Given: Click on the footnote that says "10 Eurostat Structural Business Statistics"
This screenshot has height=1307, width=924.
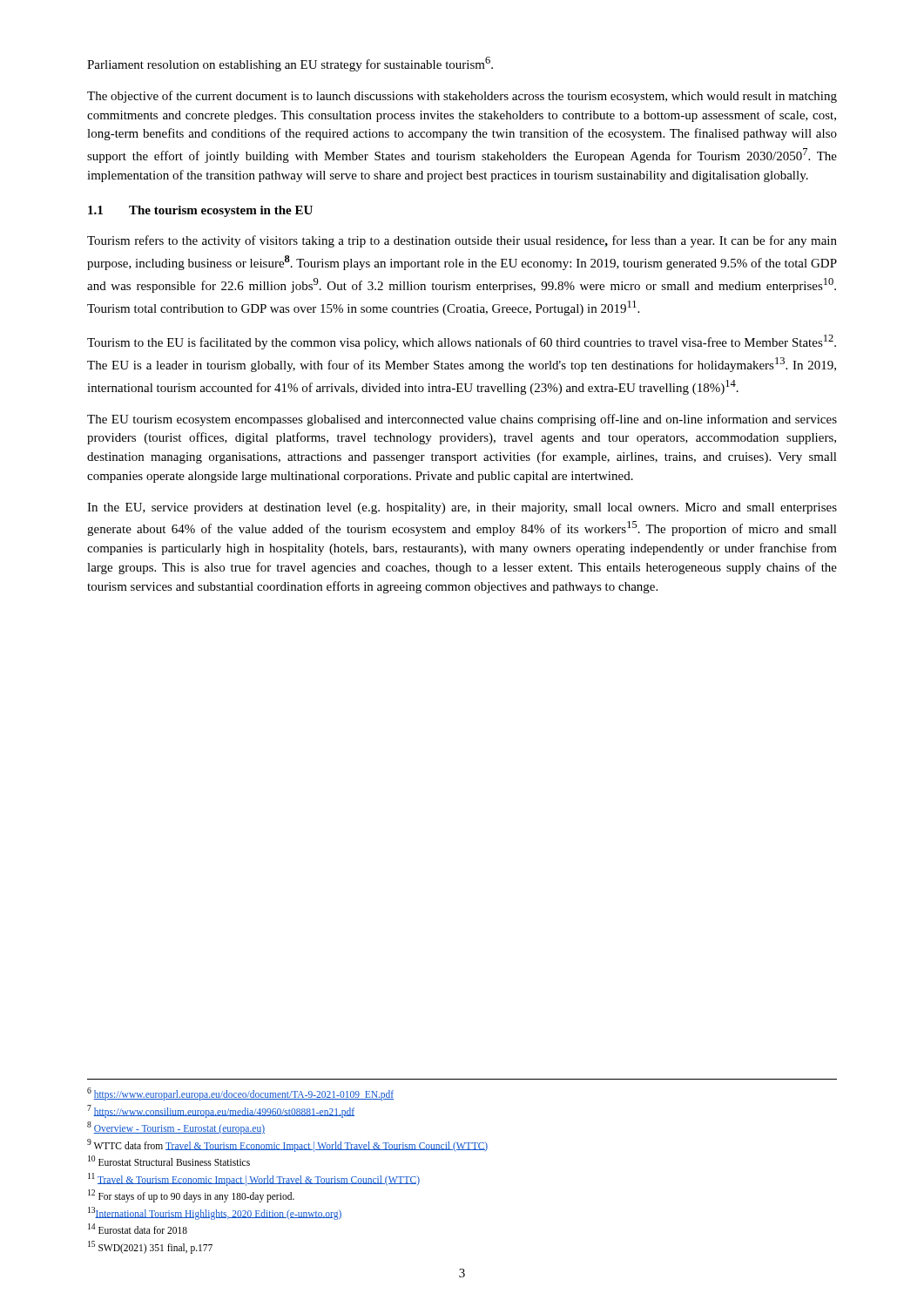Looking at the screenshot, I should point(462,1161).
